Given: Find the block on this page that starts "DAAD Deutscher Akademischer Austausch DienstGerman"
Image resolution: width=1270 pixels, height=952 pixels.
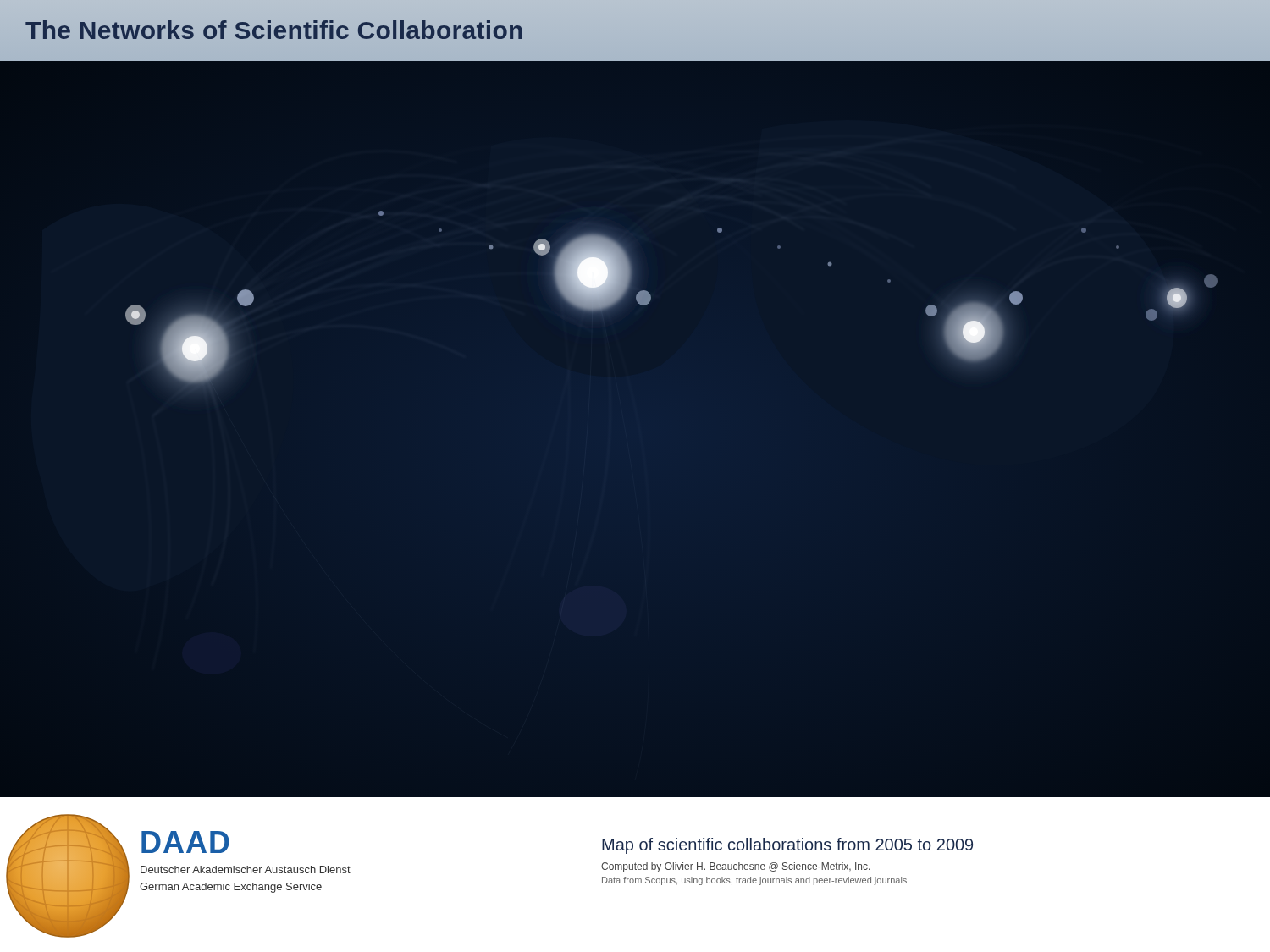Looking at the screenshot, I should tap(245, 861).
